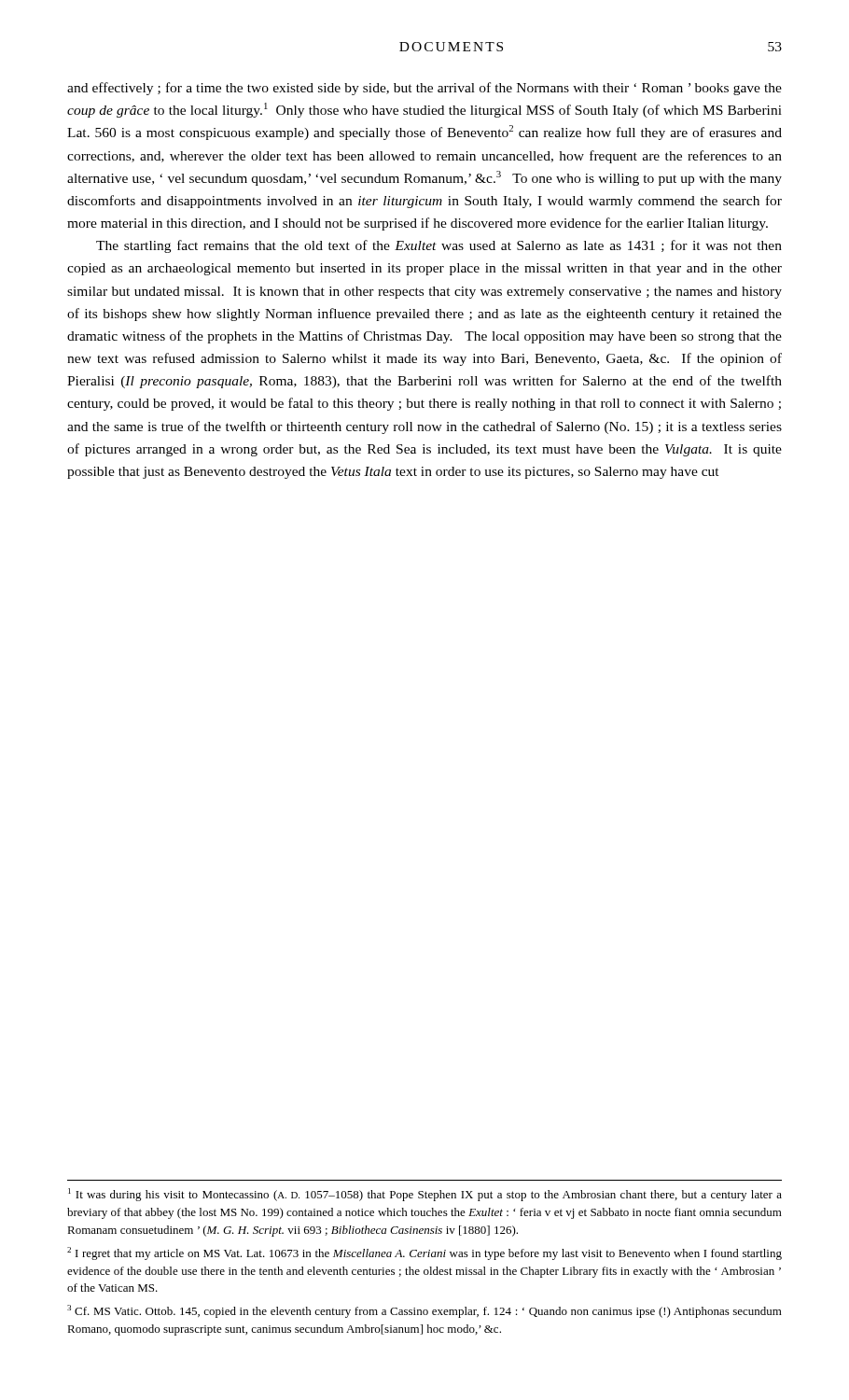Image resolution: width=849 pixels, height=1400 pixels.
Task: Point to the text starting "1 It was during his"
Action: click(424, 1212)
